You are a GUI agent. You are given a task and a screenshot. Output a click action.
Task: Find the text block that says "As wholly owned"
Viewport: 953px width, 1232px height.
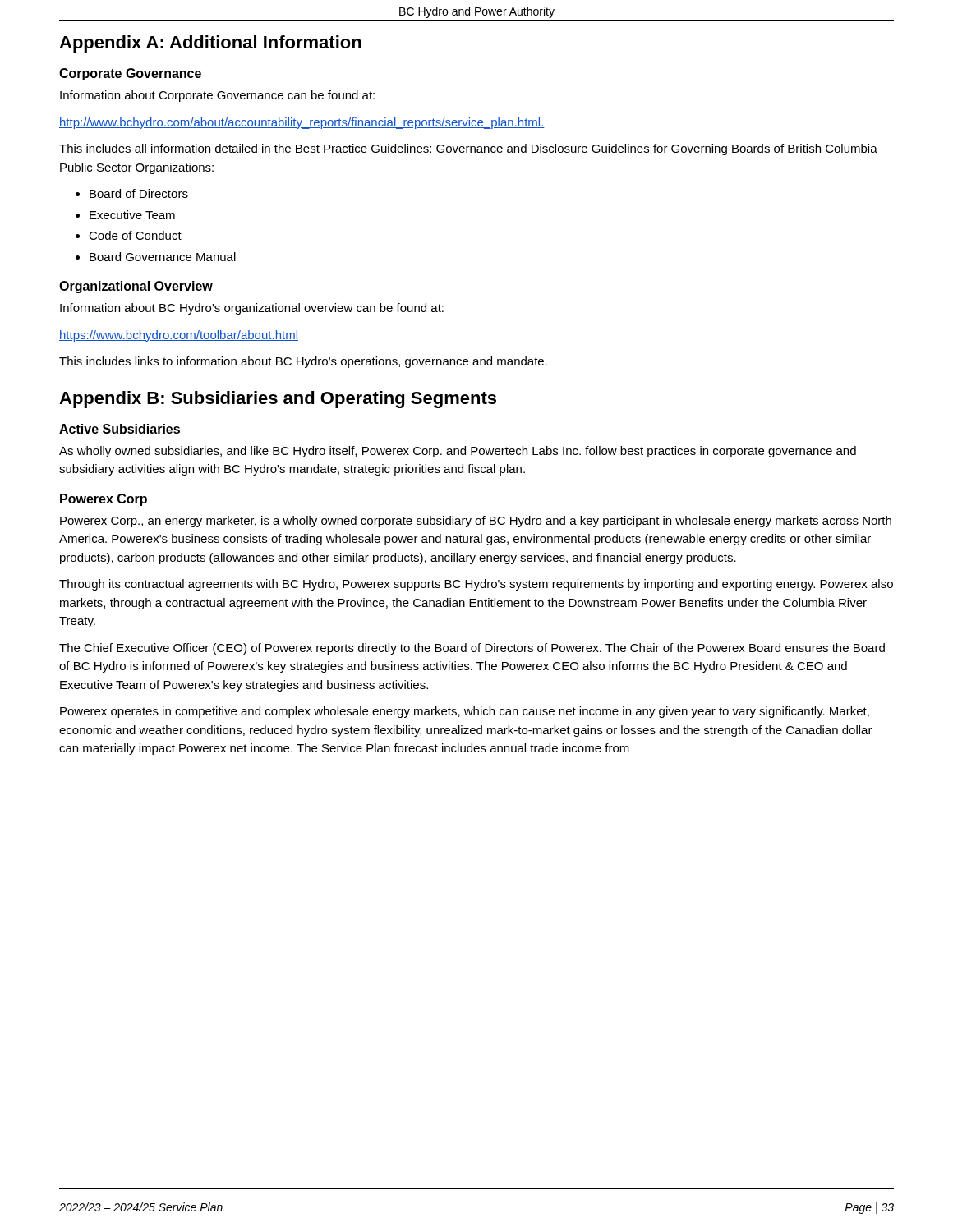tap(476, 460)
